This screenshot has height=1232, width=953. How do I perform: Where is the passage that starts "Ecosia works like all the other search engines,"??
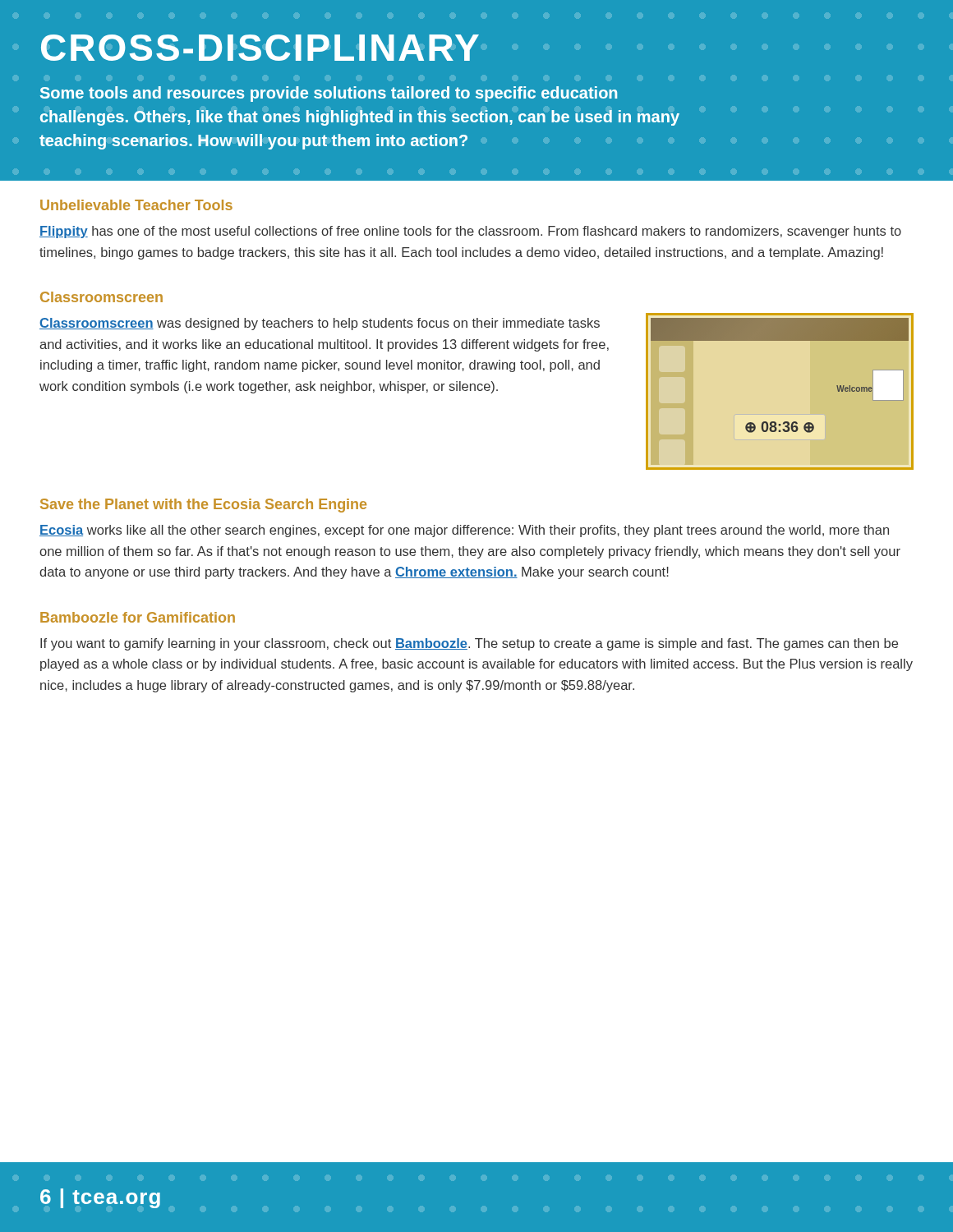[476, 552]
